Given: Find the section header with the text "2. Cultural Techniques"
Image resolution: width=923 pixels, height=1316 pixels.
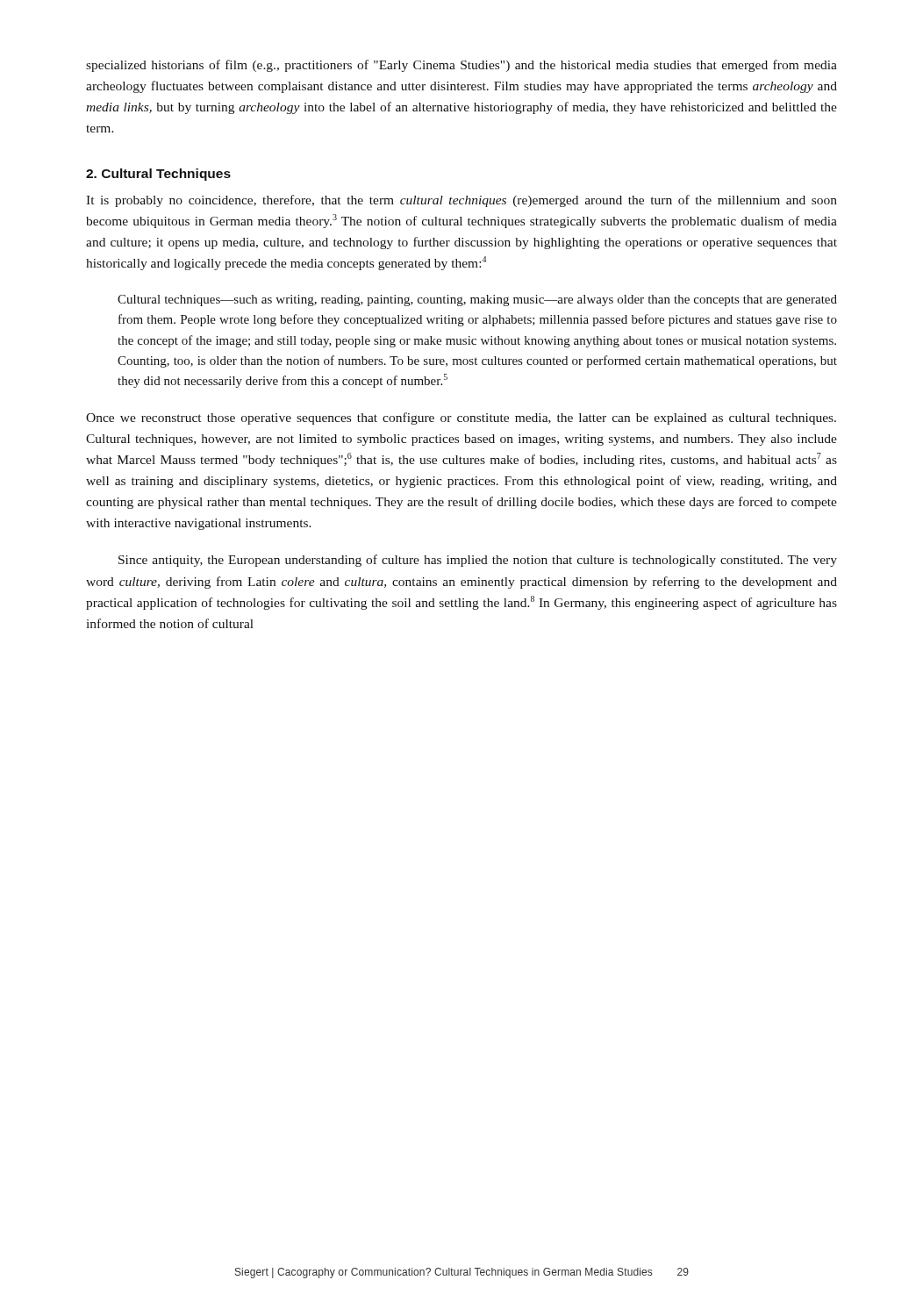Looking at the screenshot, I should (158, 173).
